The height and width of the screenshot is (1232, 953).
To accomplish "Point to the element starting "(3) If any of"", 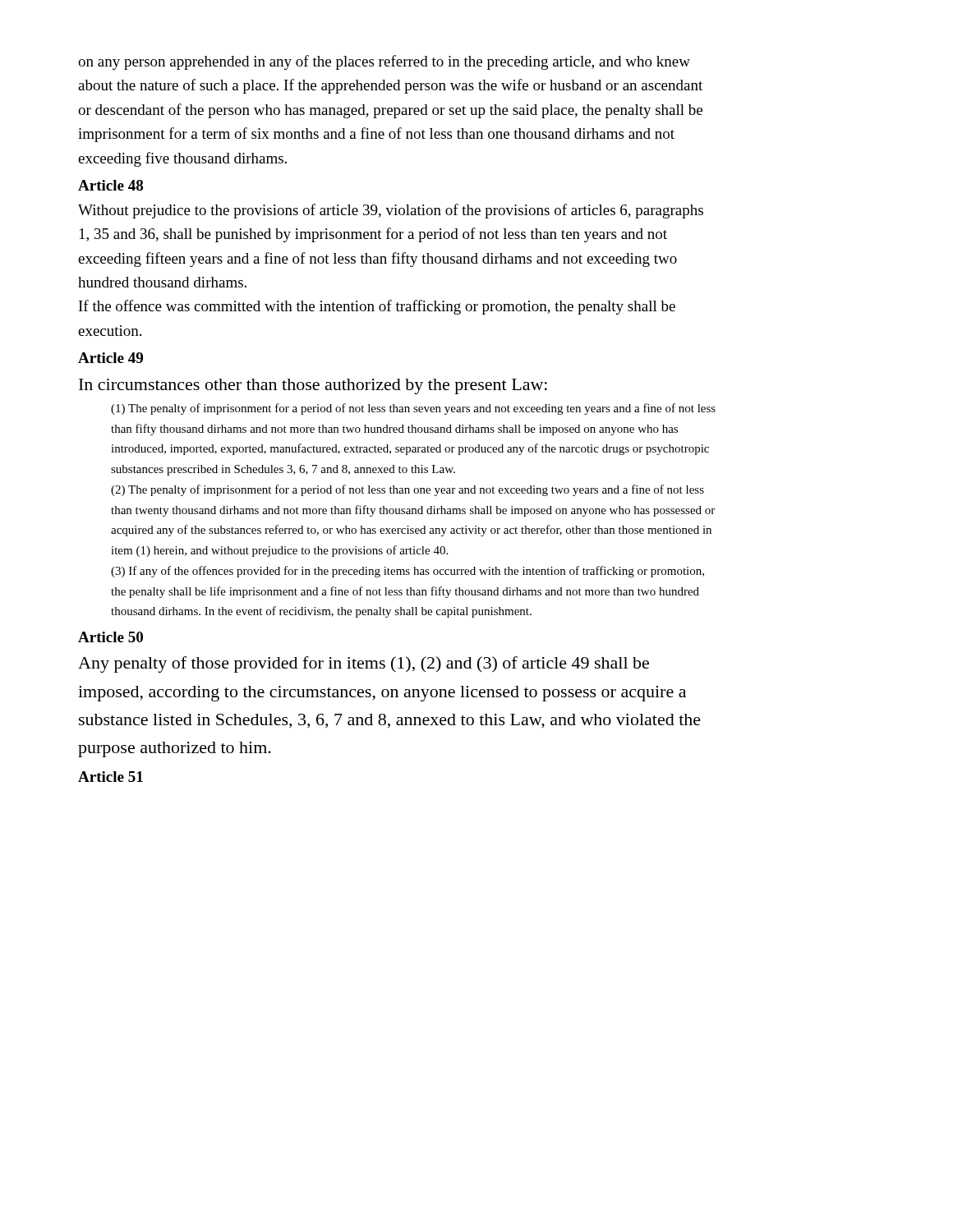I will point(408,591).
